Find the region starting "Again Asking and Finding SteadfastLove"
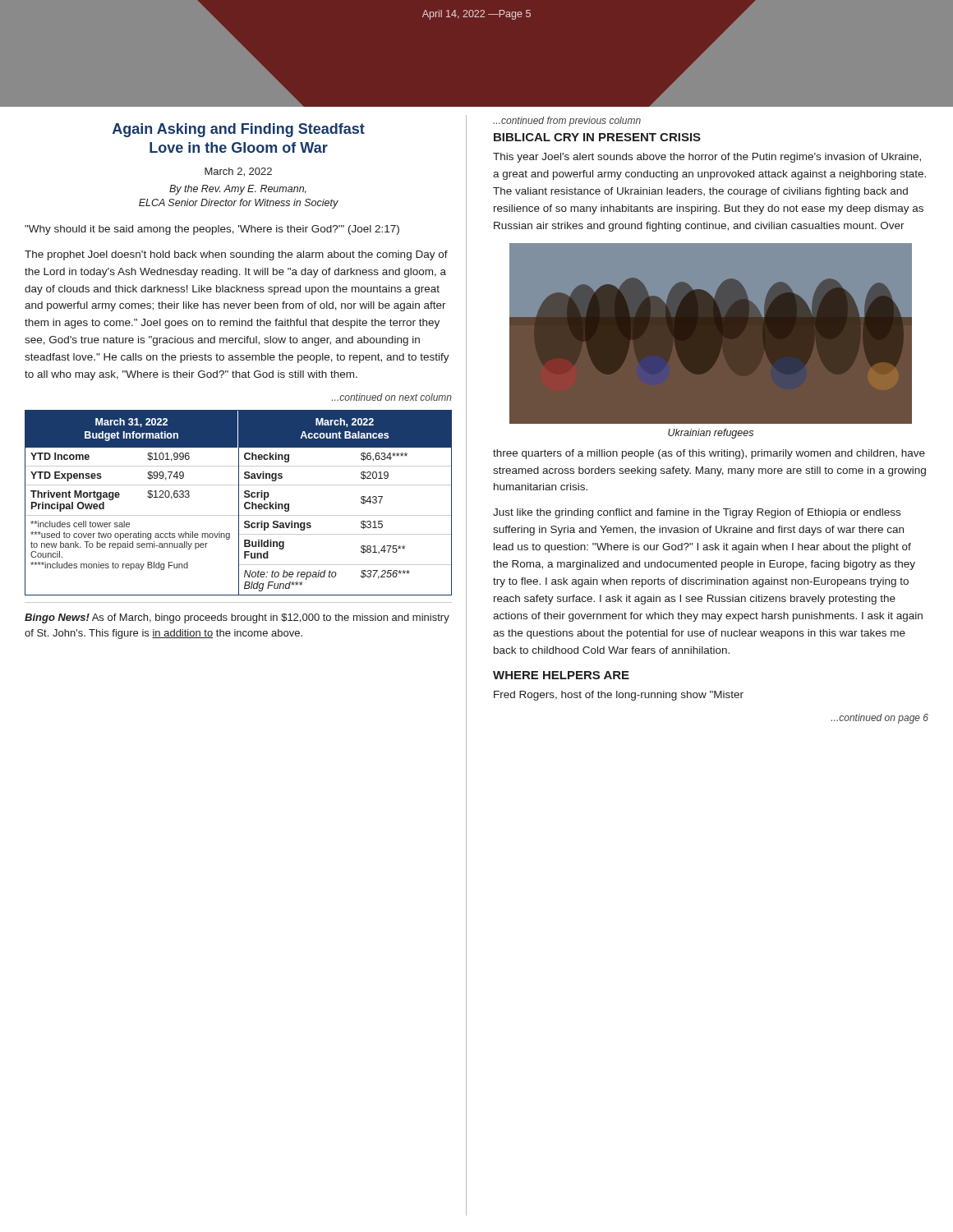Screen dimensions: 1232x953 [238, 139]
